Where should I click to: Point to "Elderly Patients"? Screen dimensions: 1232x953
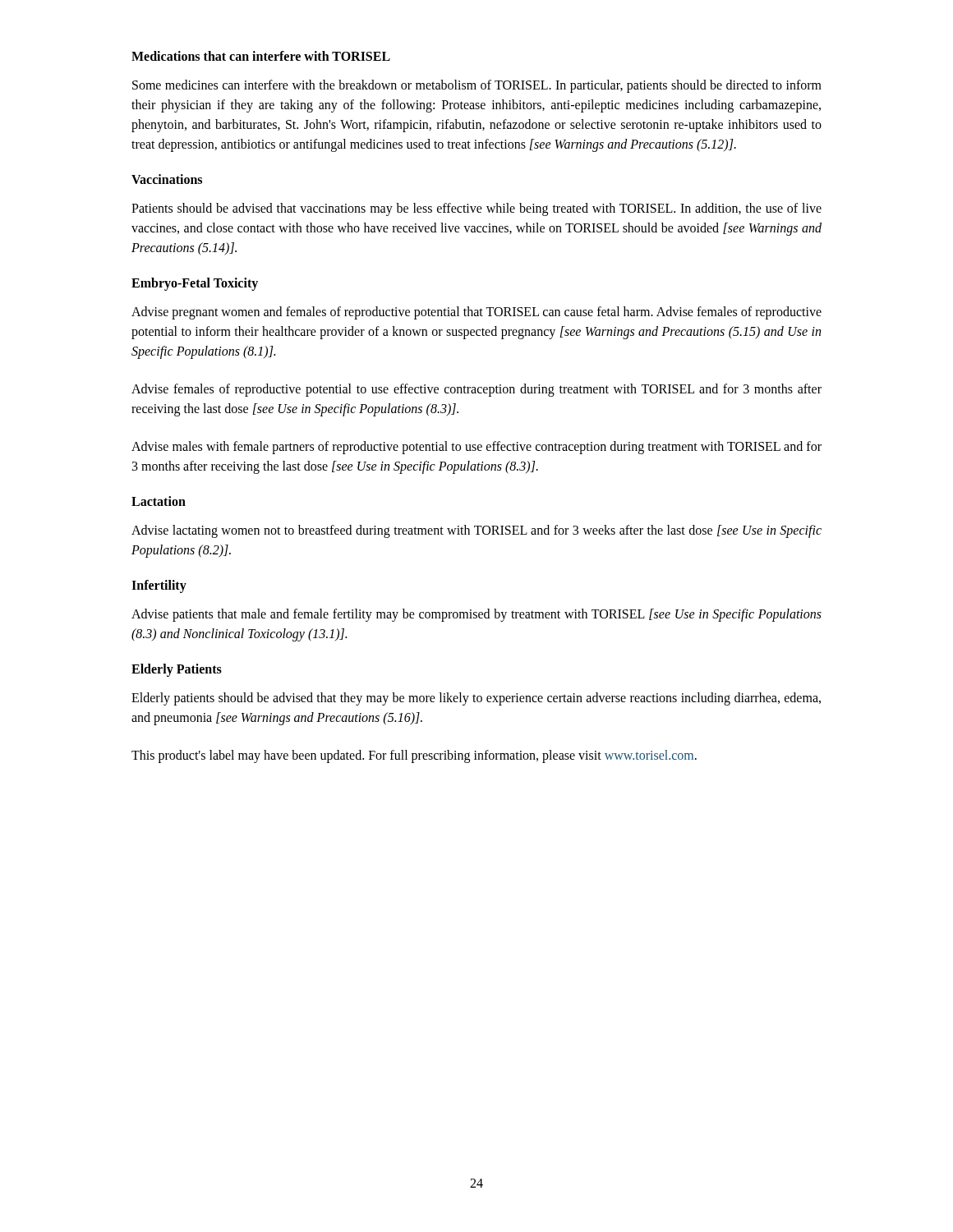coord(177,669)
